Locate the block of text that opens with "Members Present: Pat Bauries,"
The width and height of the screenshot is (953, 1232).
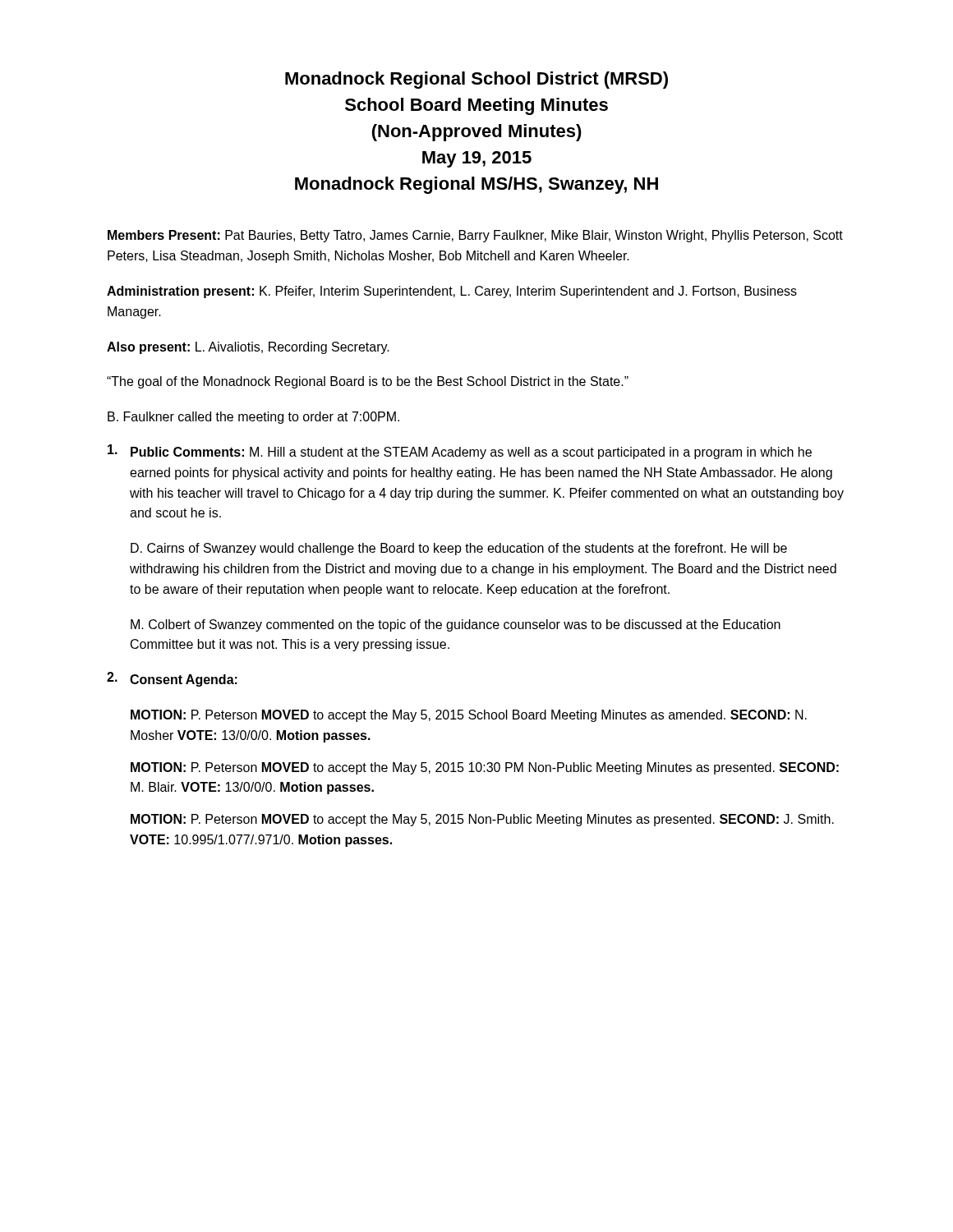[475, 246]
